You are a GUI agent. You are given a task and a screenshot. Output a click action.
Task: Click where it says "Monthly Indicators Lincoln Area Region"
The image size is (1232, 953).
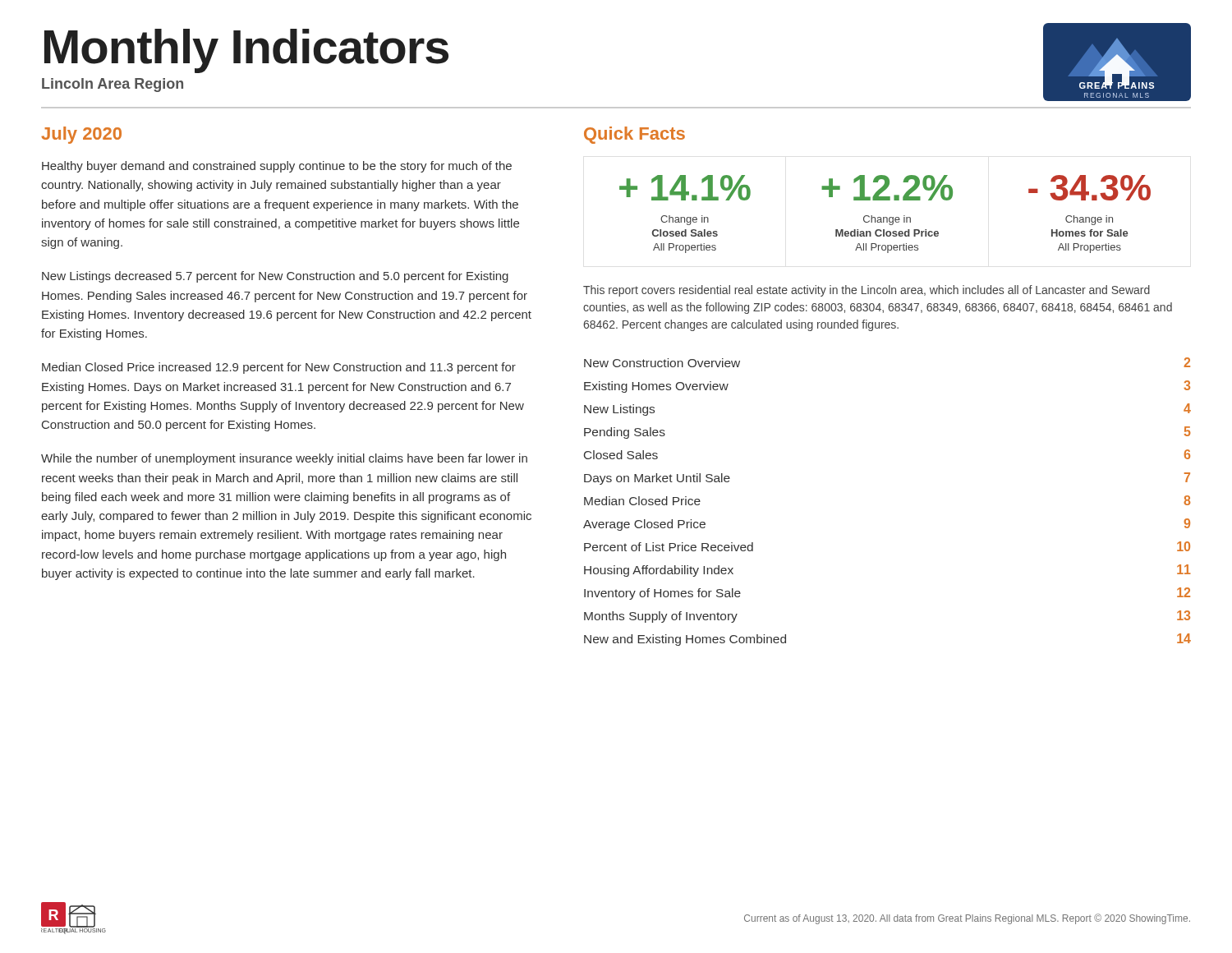click(x=245, y=58)
